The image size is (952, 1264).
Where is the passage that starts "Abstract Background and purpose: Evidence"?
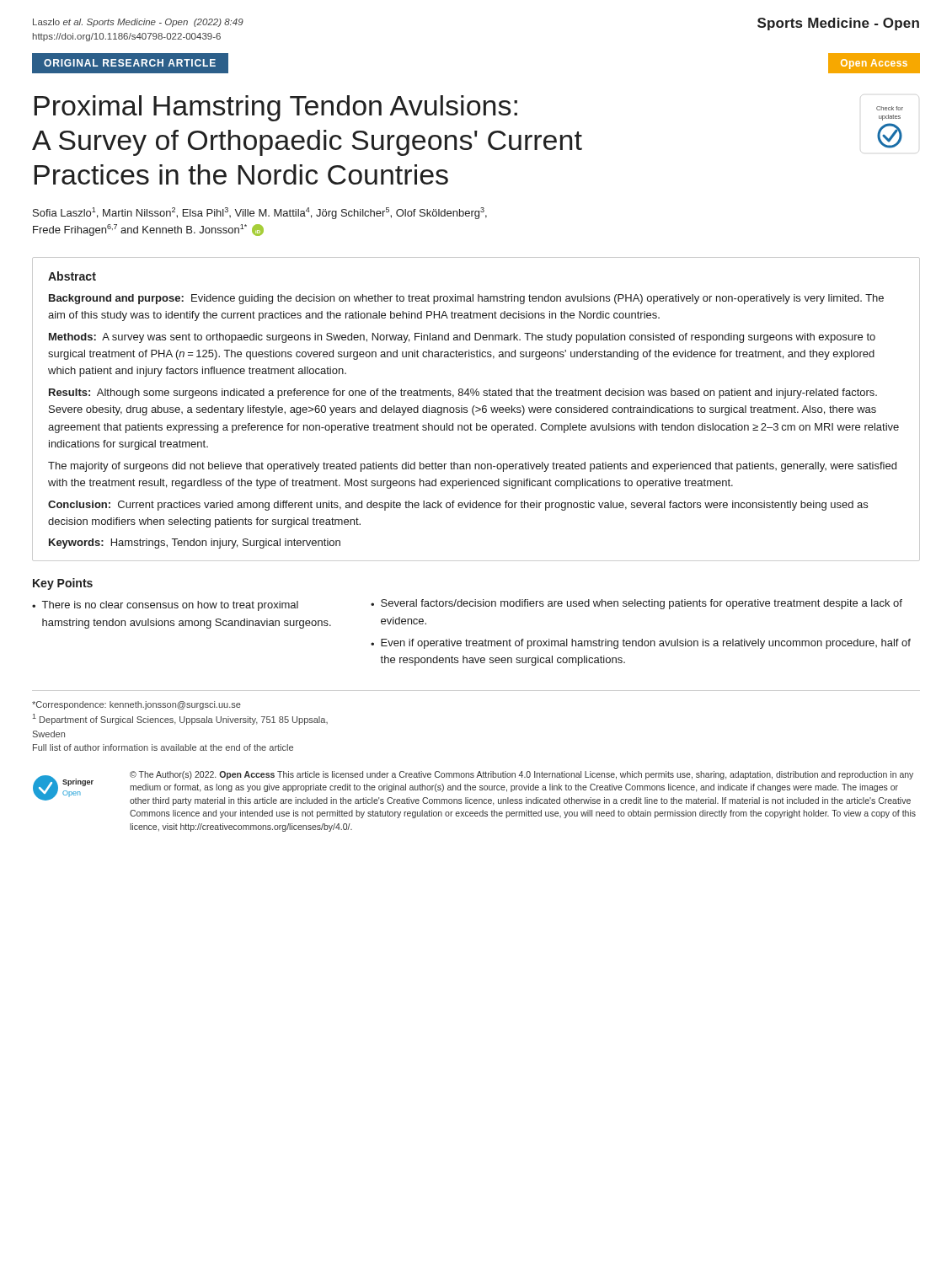click(476, 409)
